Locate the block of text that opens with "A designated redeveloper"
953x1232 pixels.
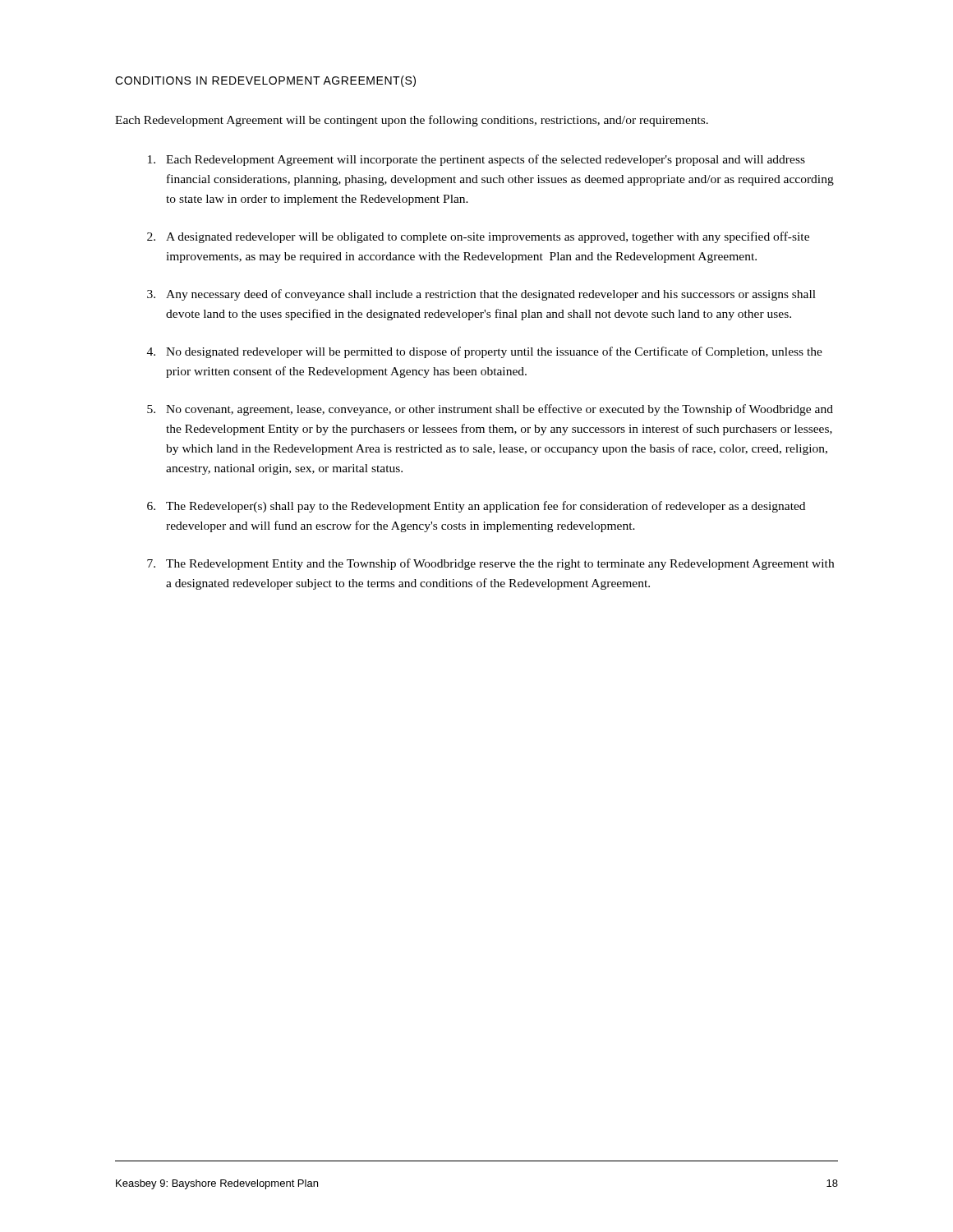(502, 246)
